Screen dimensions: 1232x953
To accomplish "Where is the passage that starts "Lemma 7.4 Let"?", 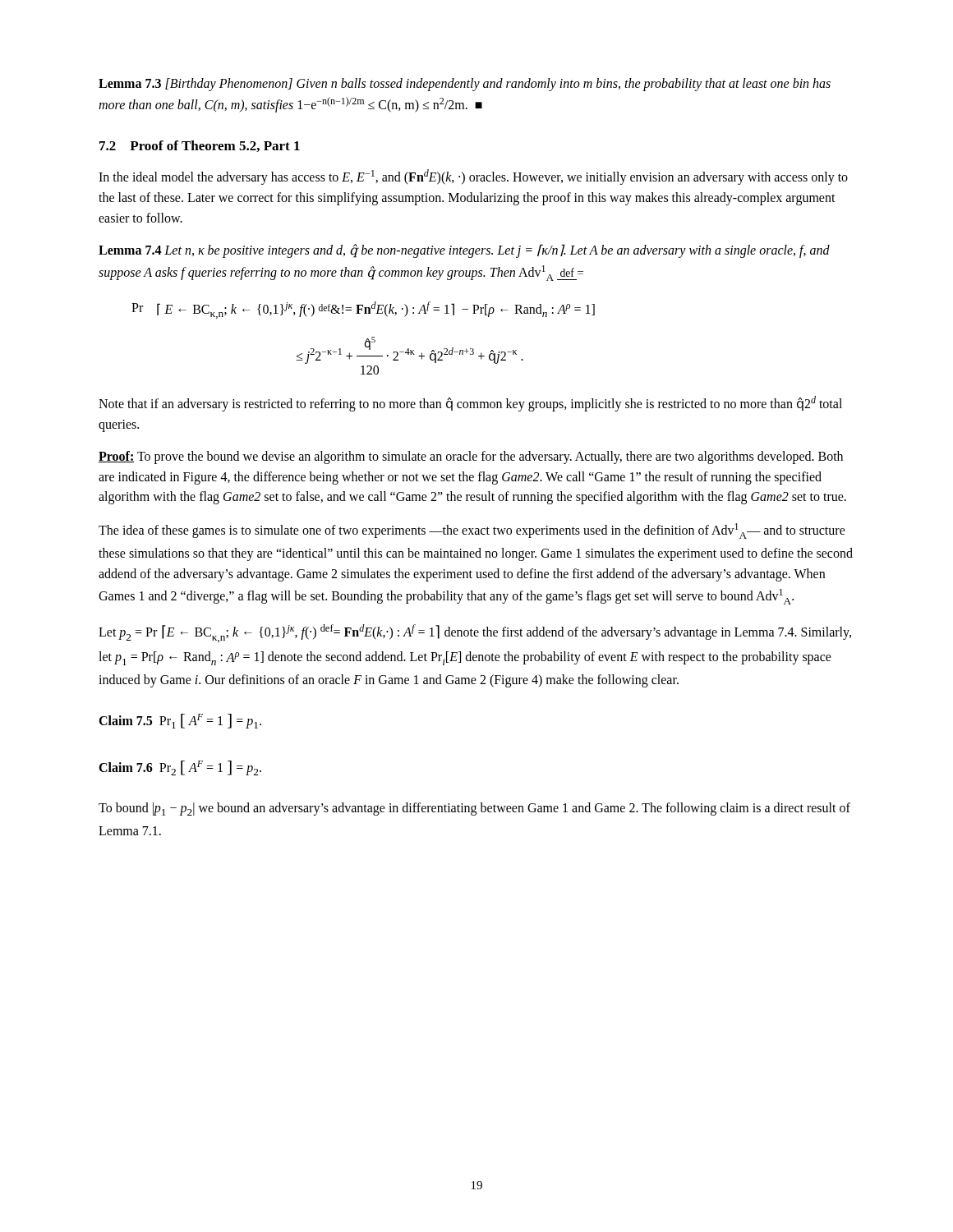I will click(x=464, y=263).
